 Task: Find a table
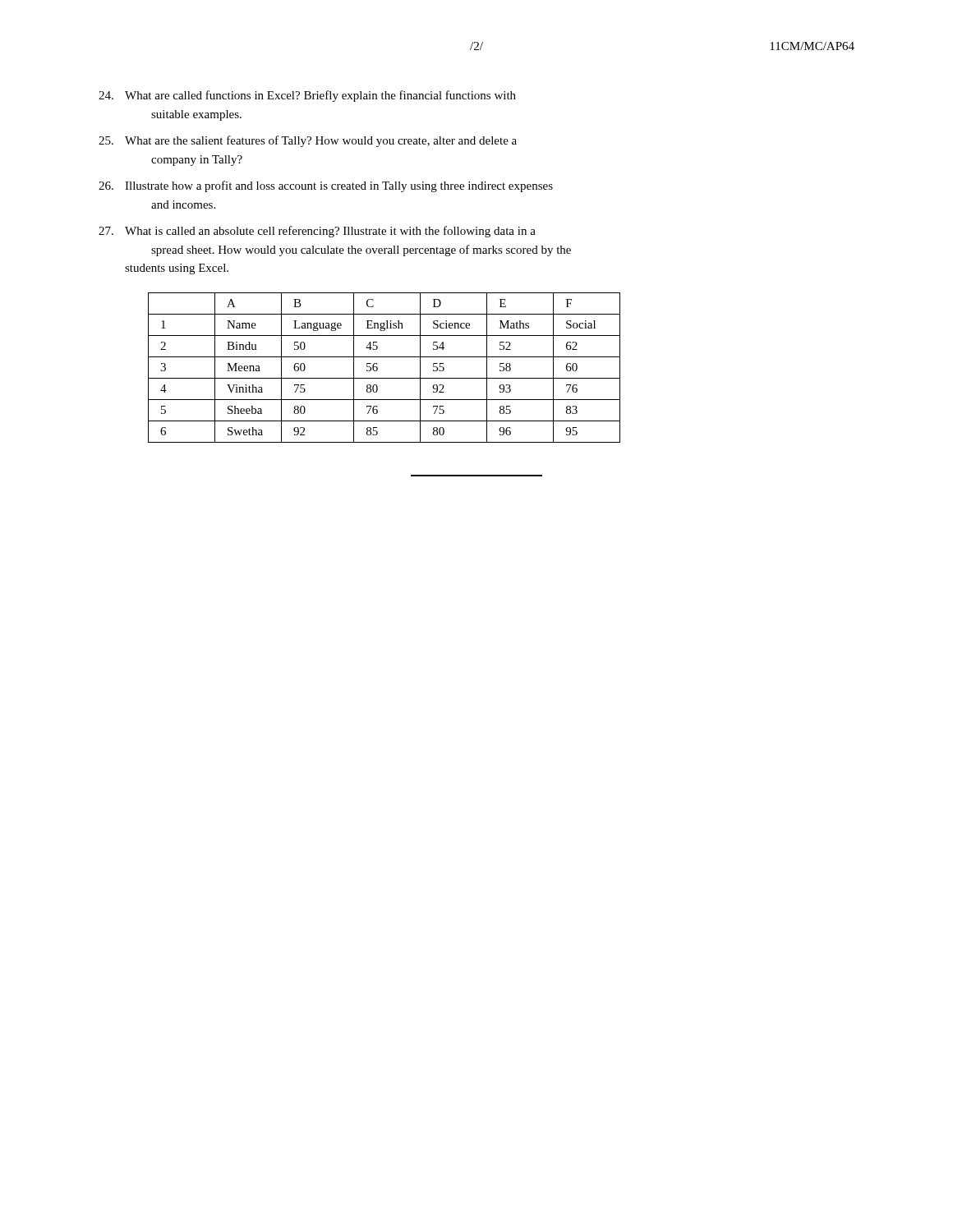501,367
